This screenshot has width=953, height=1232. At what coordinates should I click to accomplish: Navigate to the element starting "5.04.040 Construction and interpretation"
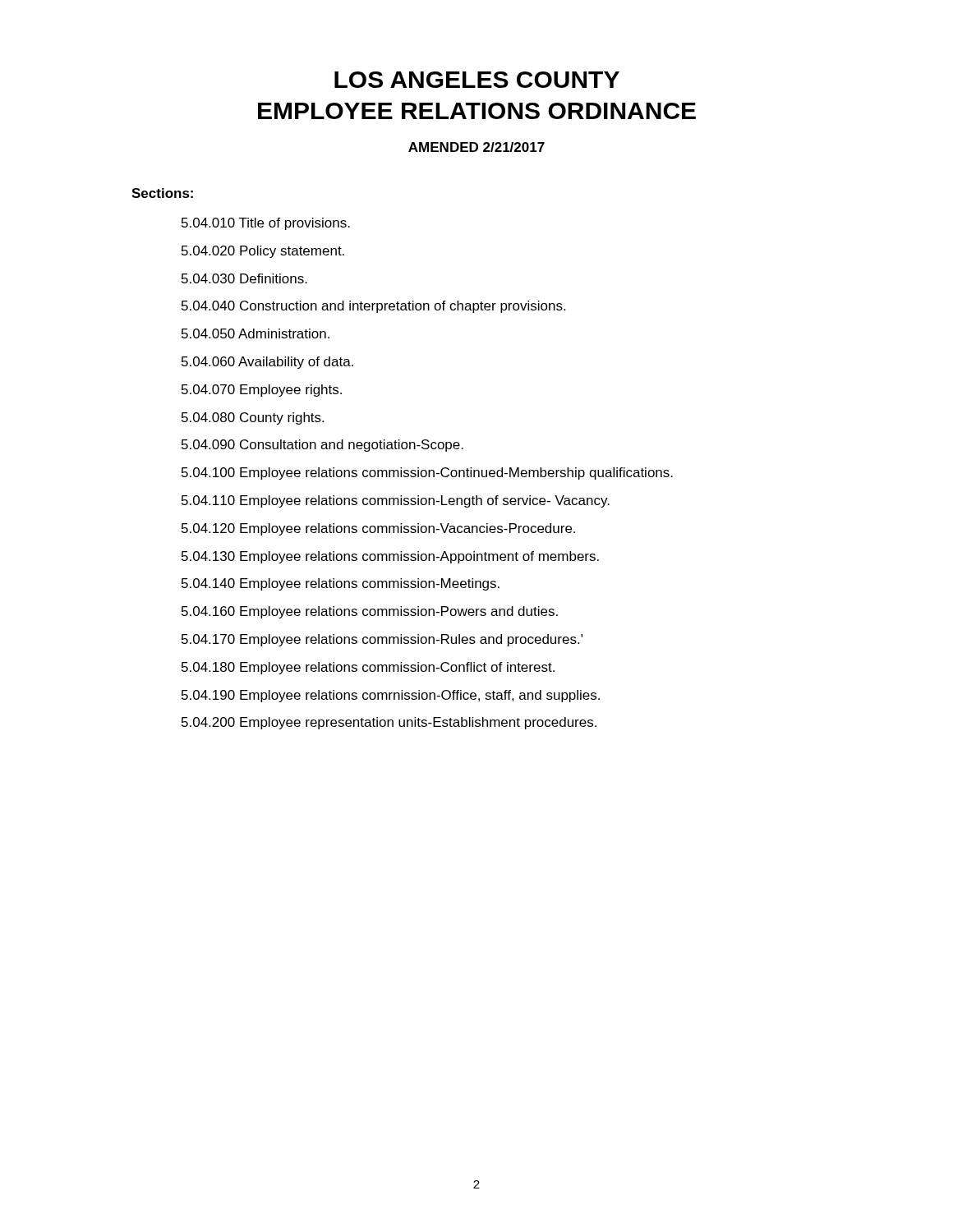pyautogui.click(x=374, y=306)
